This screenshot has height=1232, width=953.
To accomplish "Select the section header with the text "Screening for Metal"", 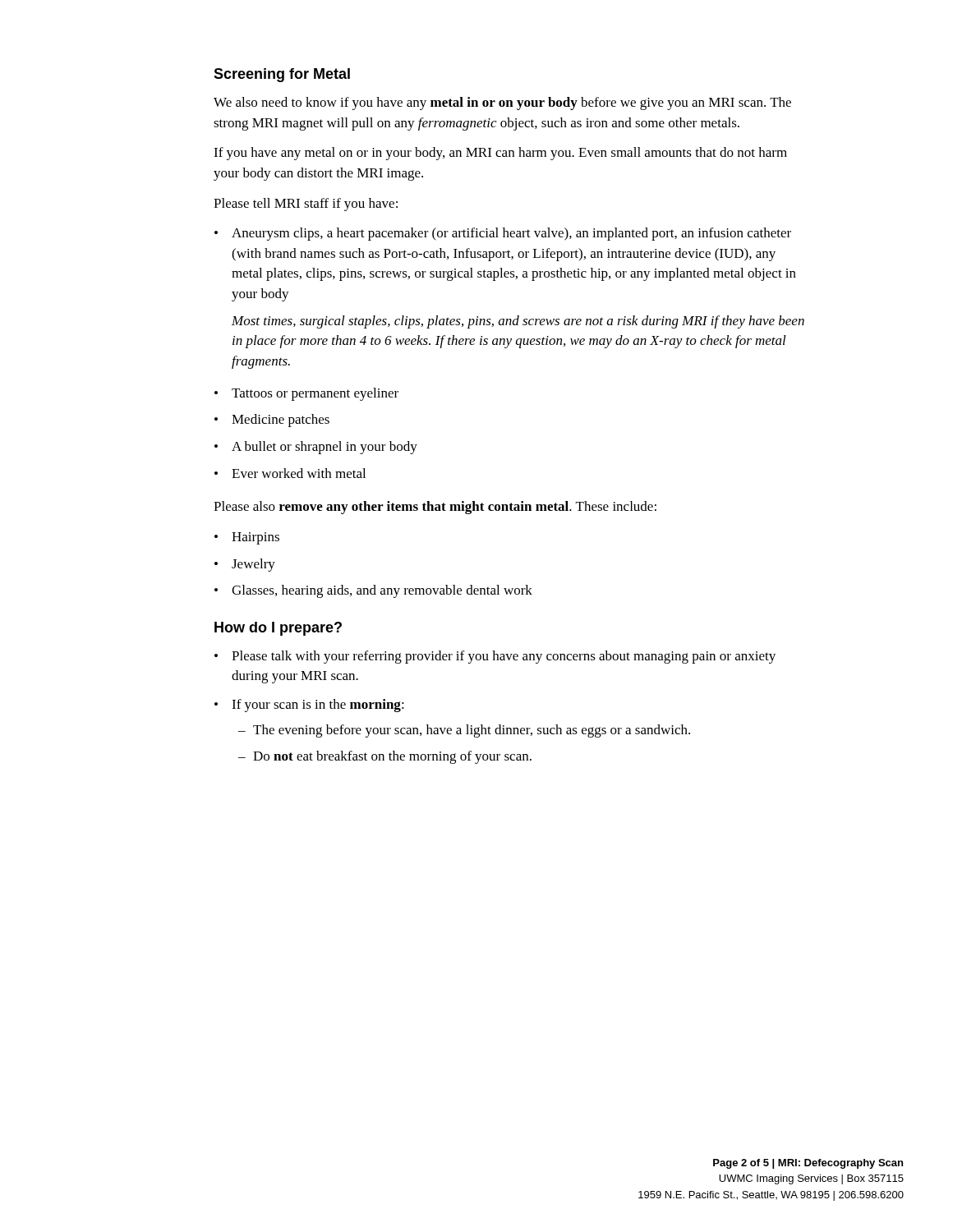I will coord(282,74).
